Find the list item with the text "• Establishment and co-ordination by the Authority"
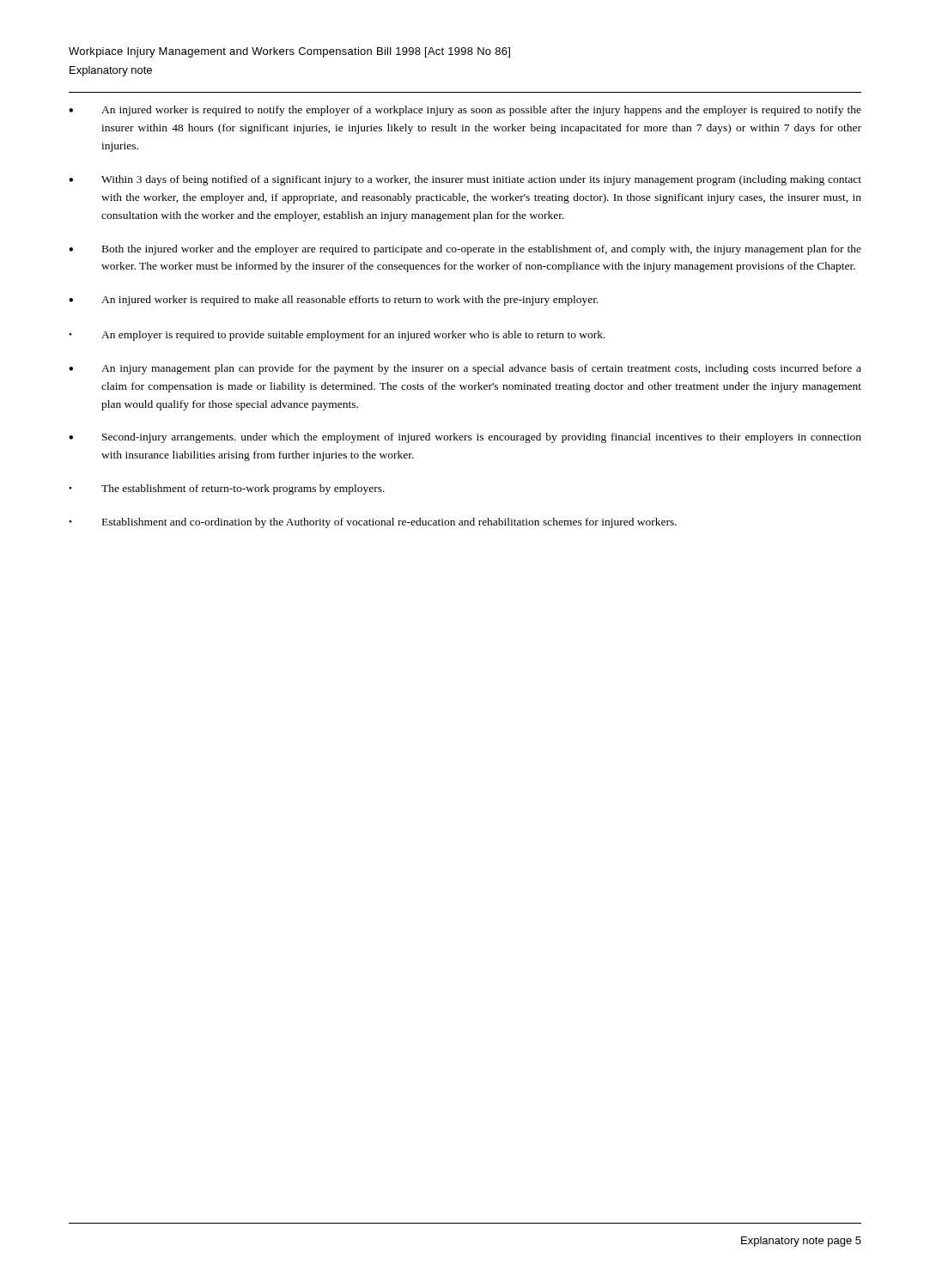The height and width of the screenshot is (1288, 930). tap(465, 523)
